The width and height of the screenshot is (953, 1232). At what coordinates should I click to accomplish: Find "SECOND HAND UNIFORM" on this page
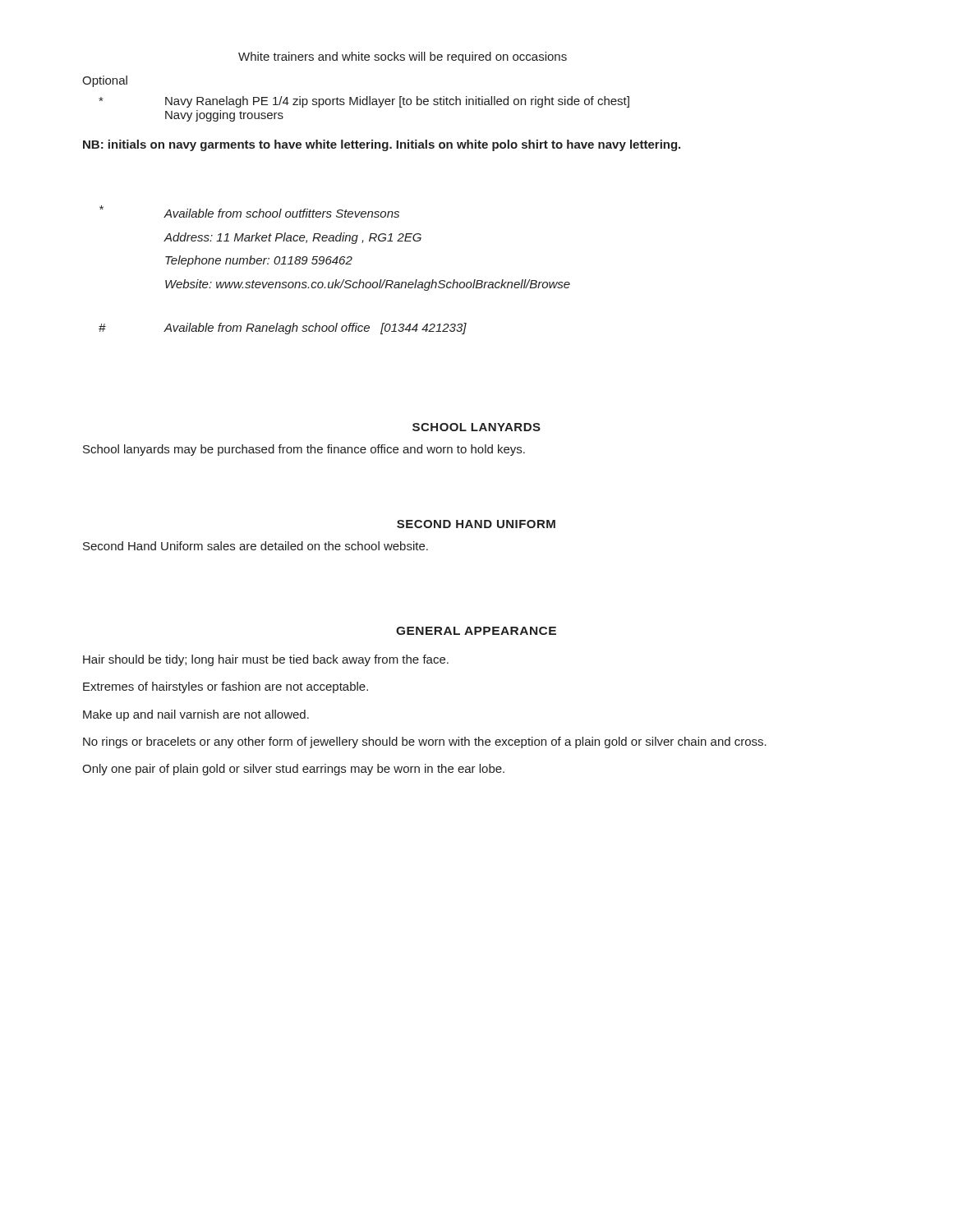(476, 524)
